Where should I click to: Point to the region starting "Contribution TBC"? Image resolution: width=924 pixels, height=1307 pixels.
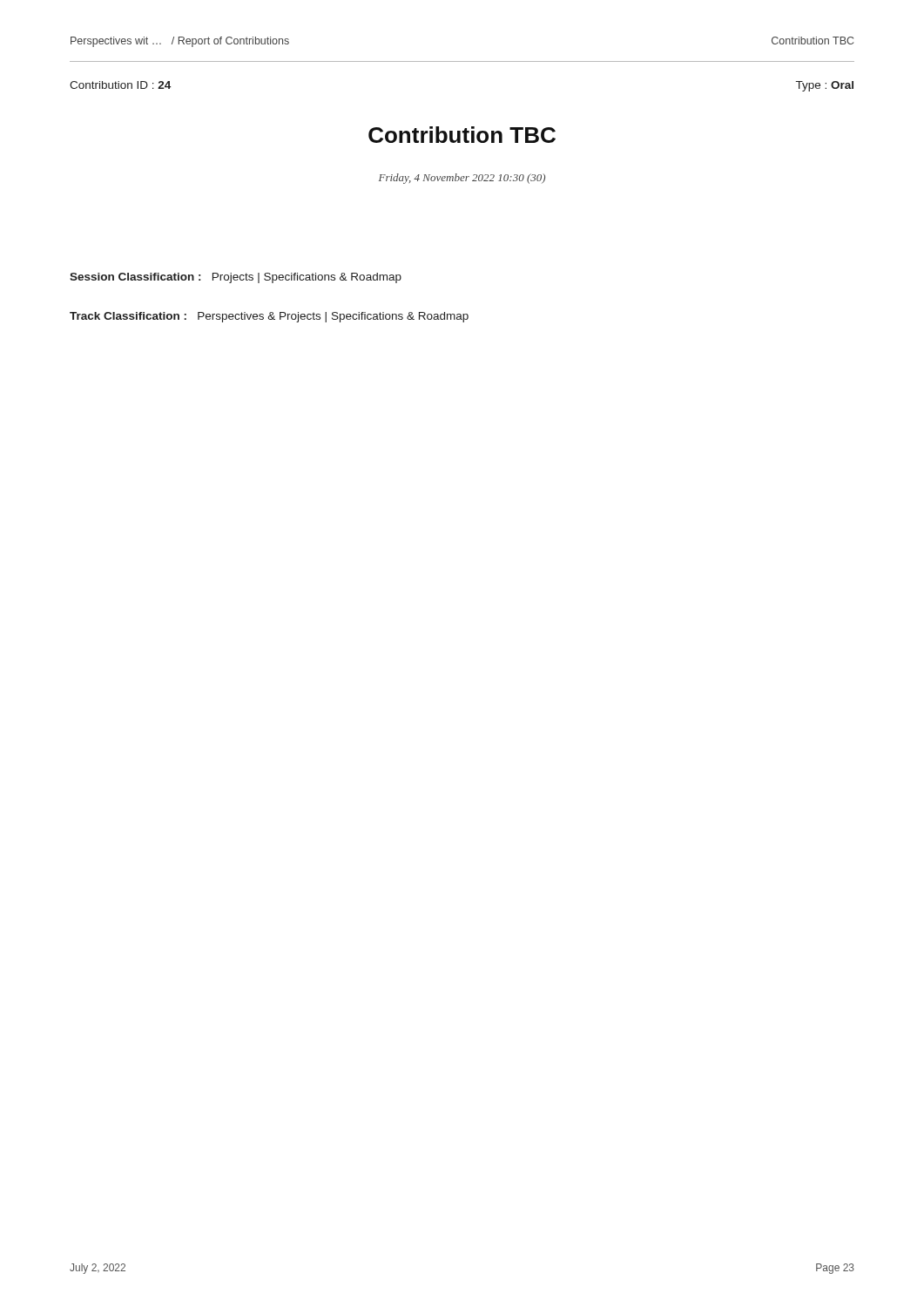pos(462,135)
